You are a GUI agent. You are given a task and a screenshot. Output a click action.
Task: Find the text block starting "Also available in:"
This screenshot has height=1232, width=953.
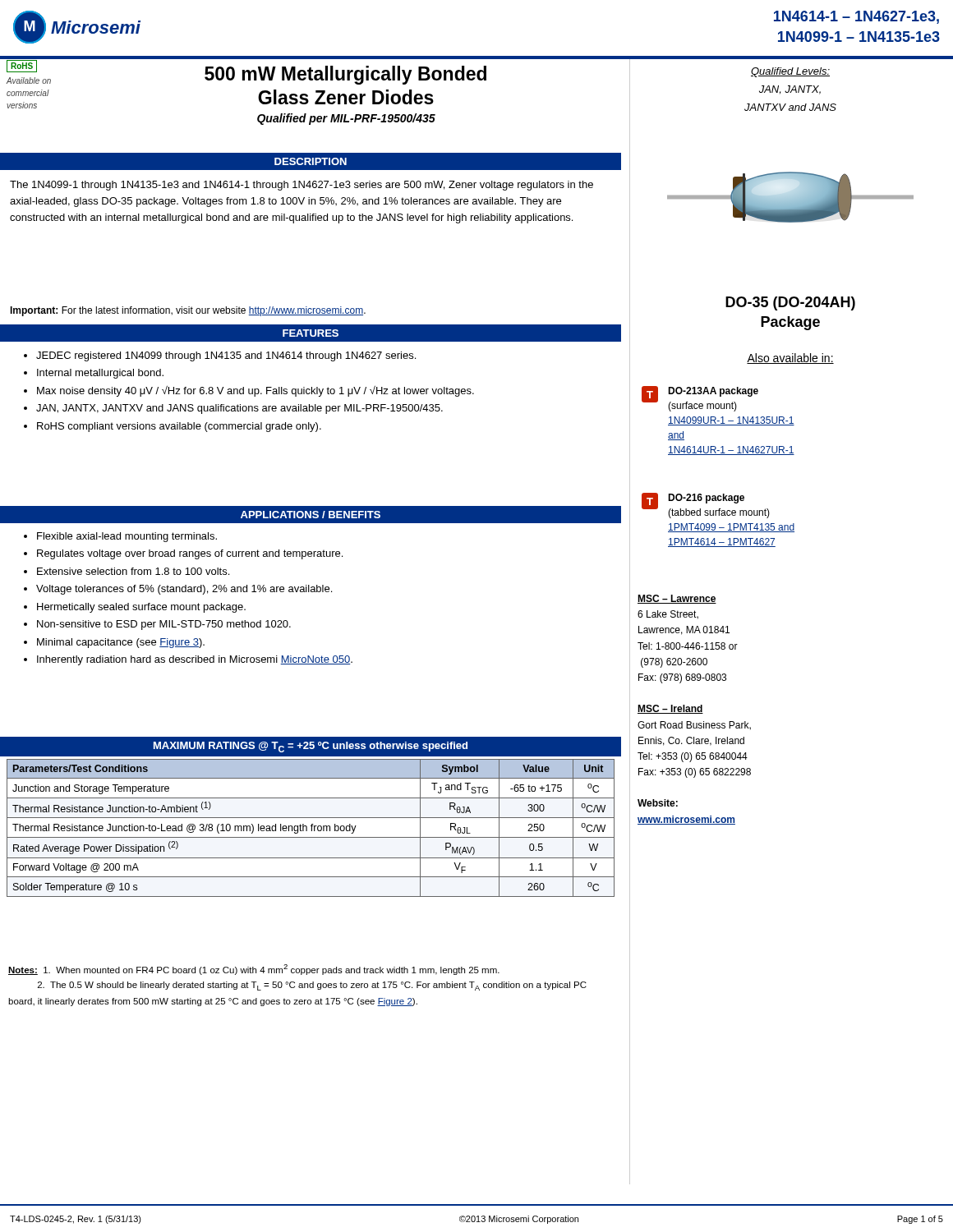(x=790, y=358)
